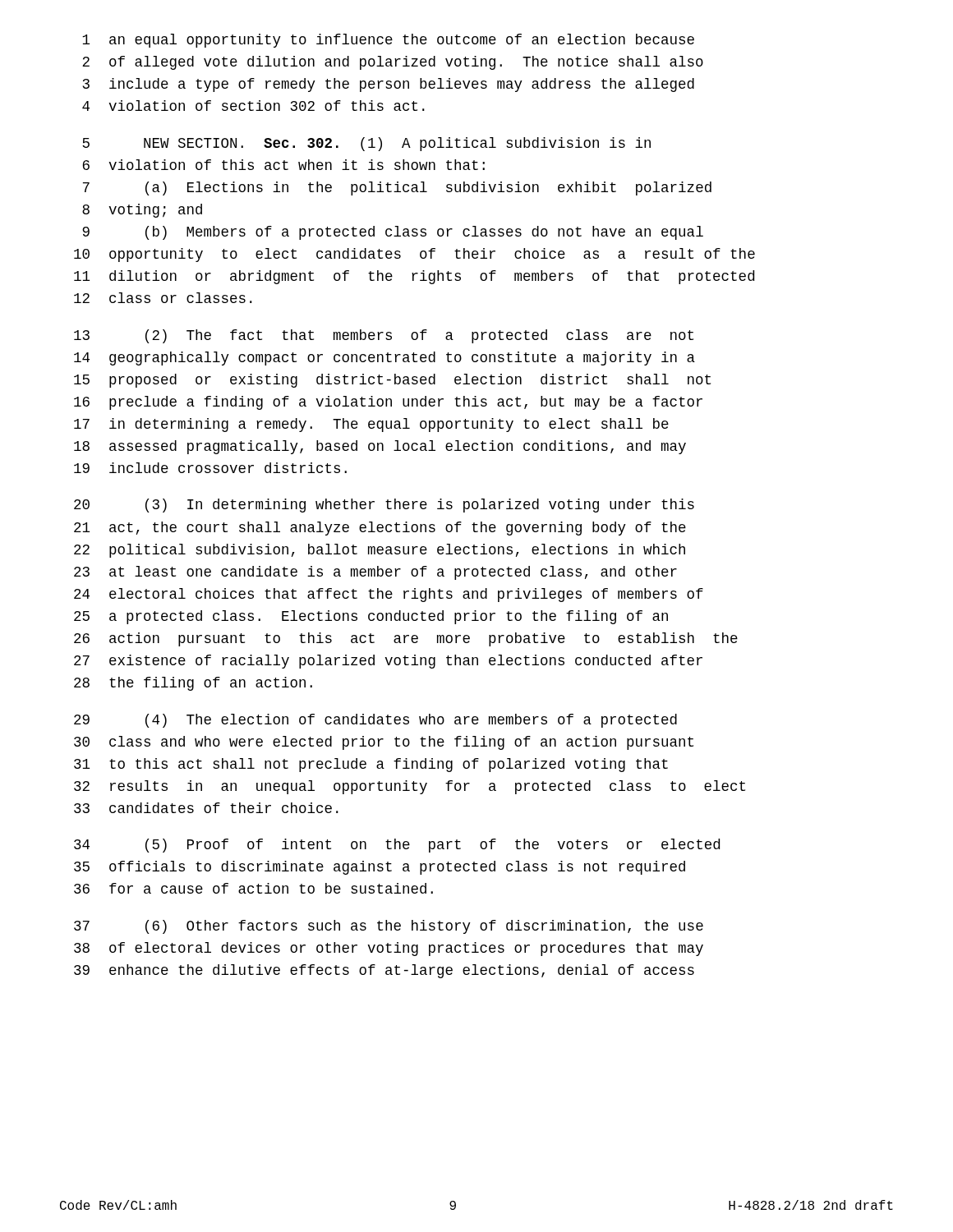
Task: Find the region starting "29 (4) The election of"
Action: click(476, 720)
